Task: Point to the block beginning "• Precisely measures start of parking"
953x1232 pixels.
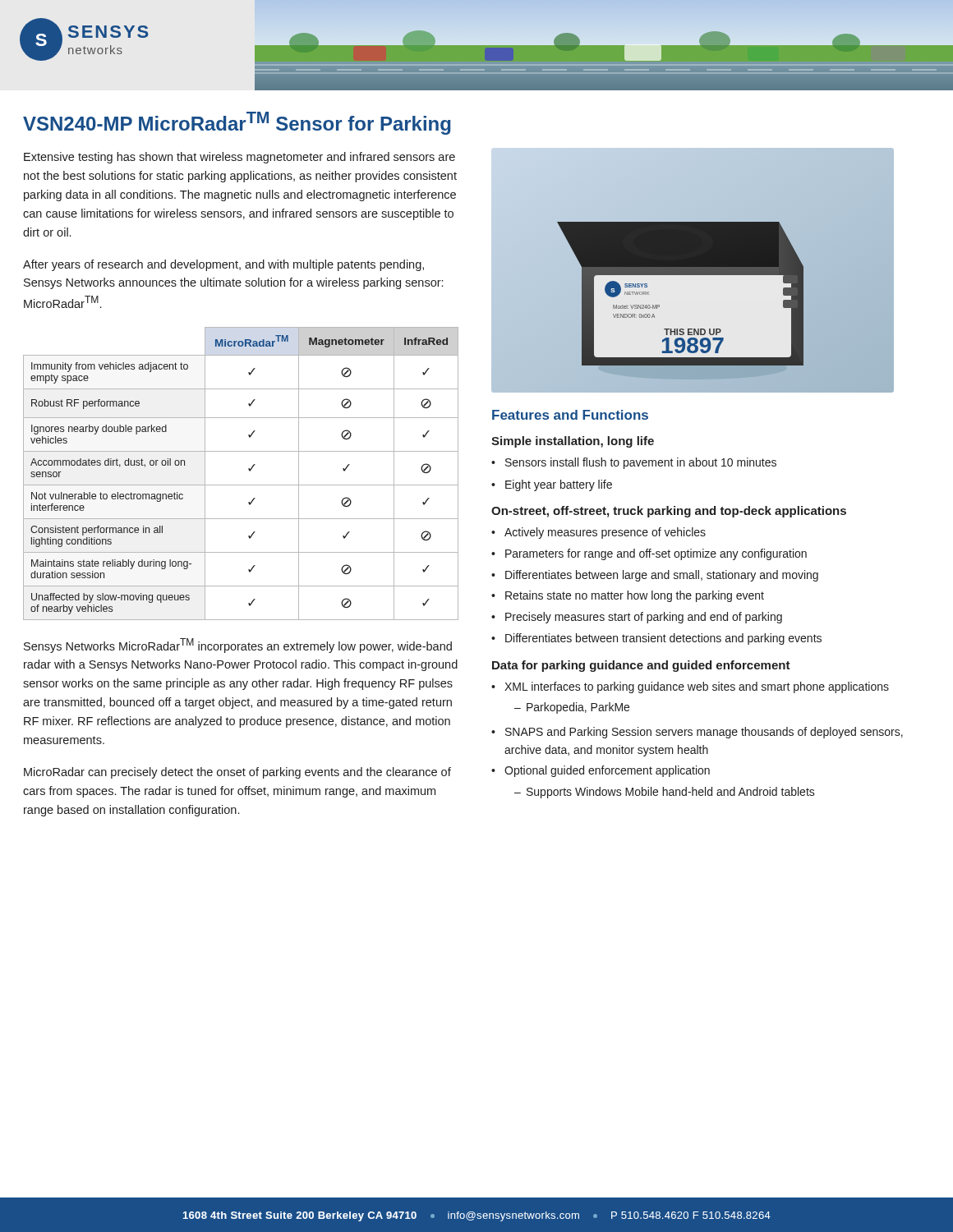Action: [x=637, y=618]
